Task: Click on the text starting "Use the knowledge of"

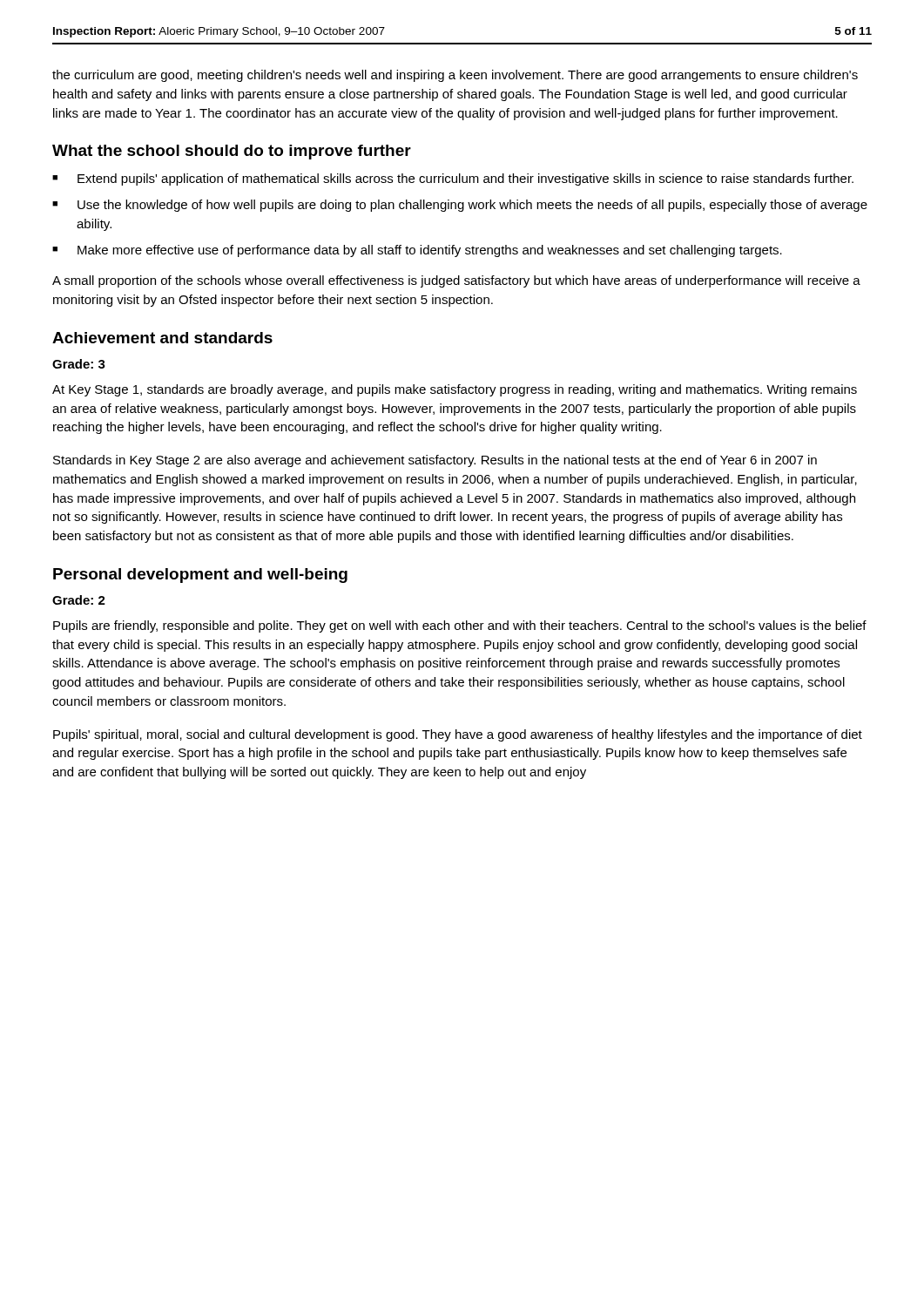Action: point(472,214)
